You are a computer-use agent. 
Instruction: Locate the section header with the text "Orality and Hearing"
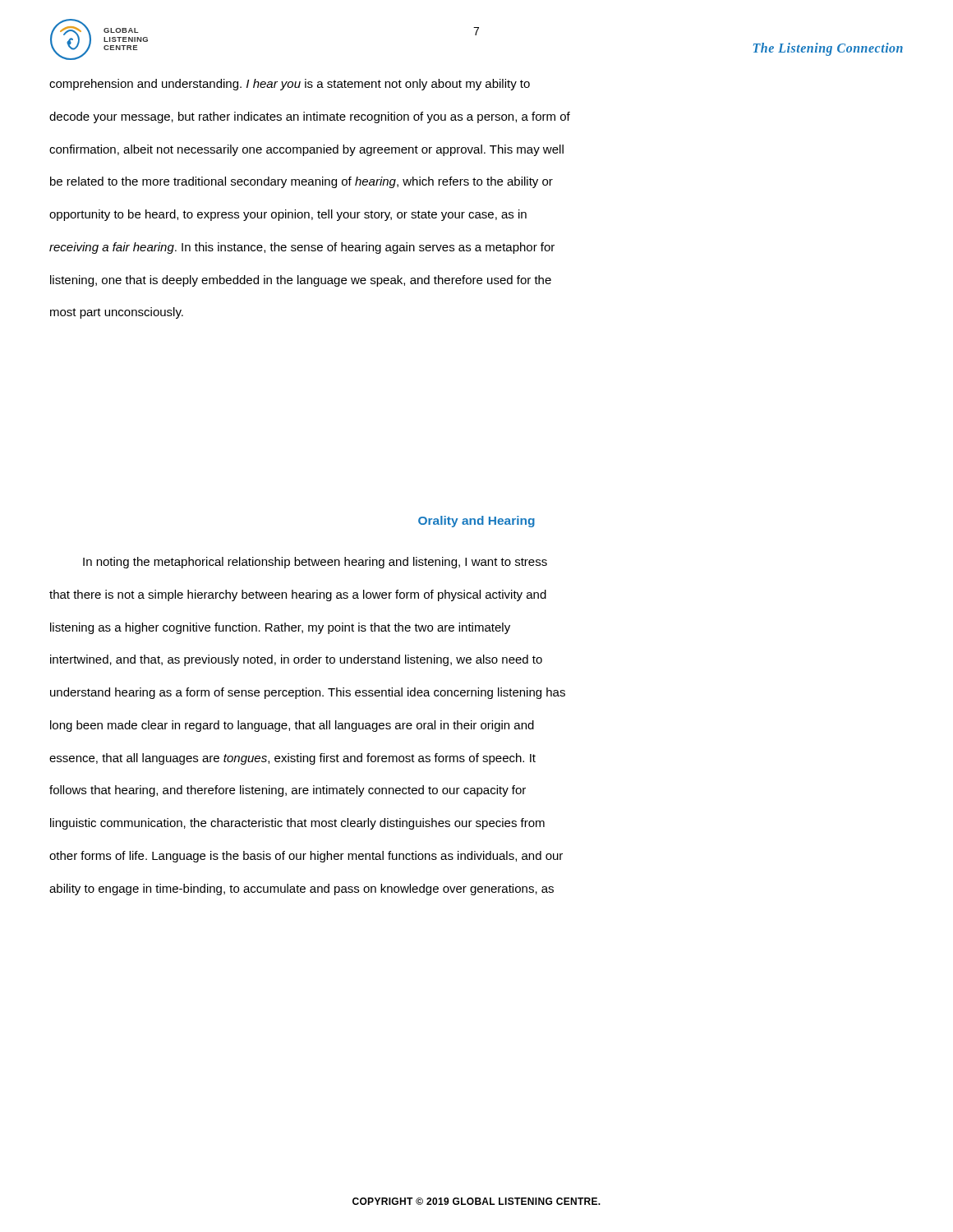tap(476, 520)
